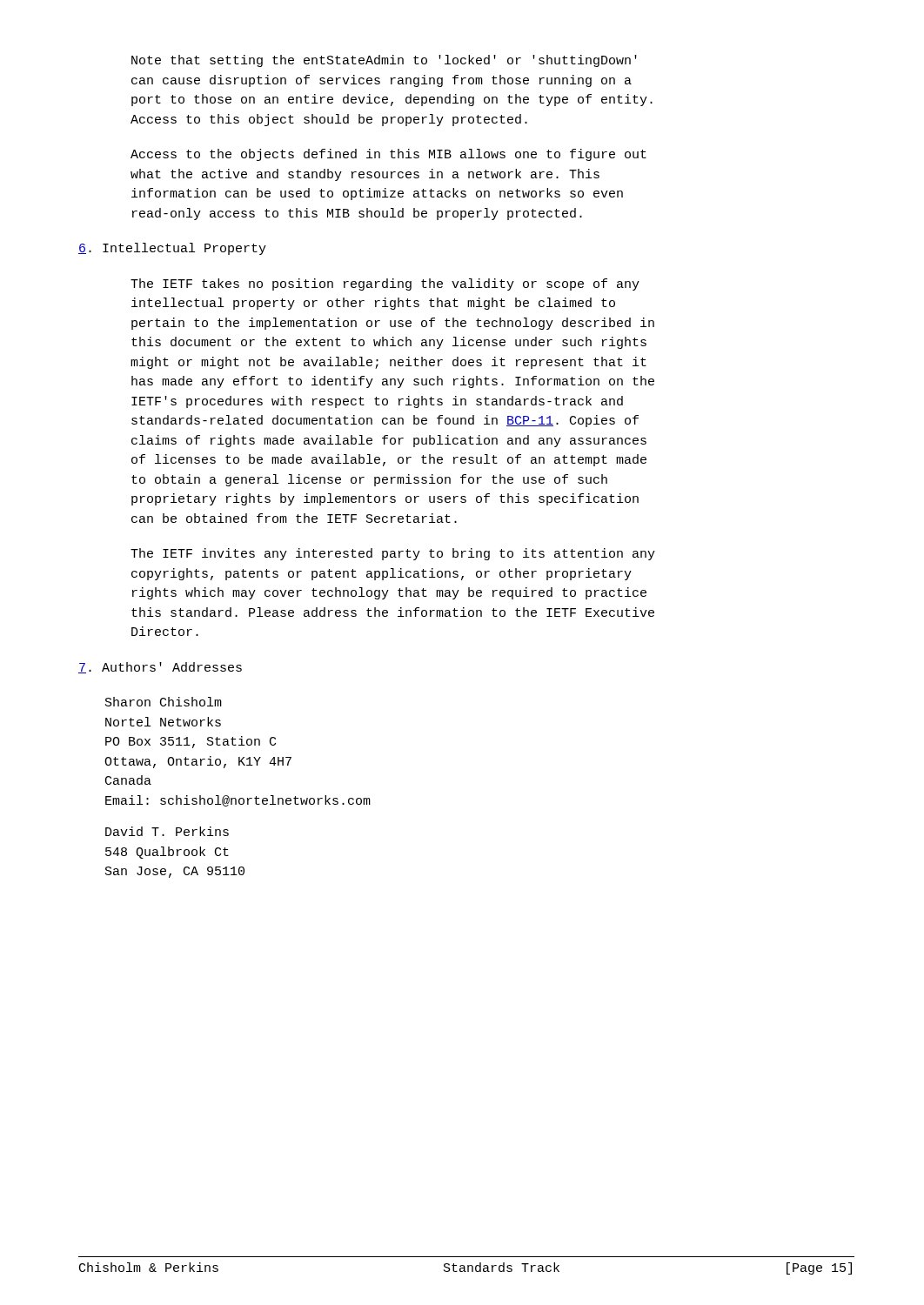The width and height of the screenshot is (924, 1305).
Task: Find the block on this page that starts "David T. Perkins 548 Qualbrook"
Action: point(175,853)
